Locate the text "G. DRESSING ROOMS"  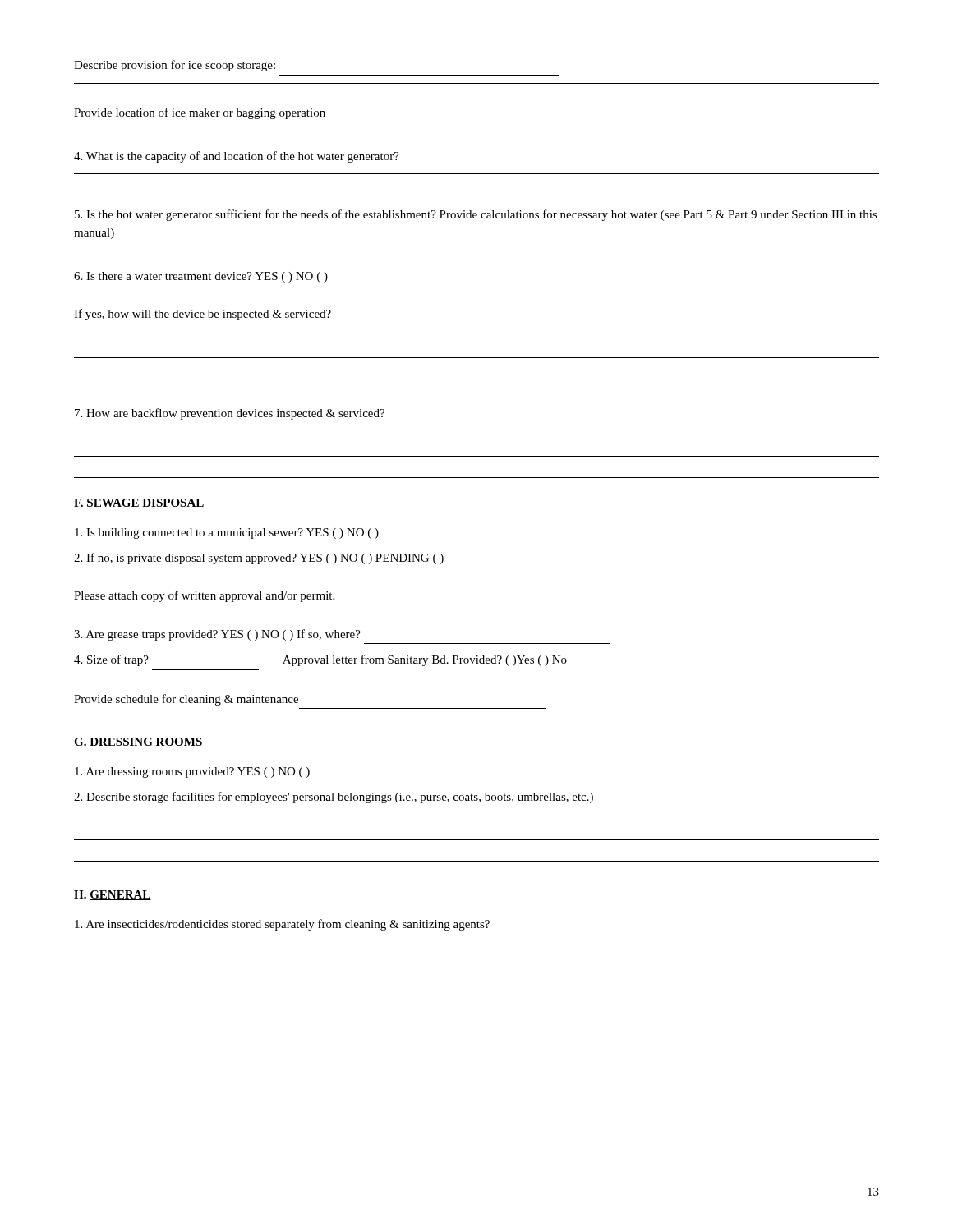(138, 742)
